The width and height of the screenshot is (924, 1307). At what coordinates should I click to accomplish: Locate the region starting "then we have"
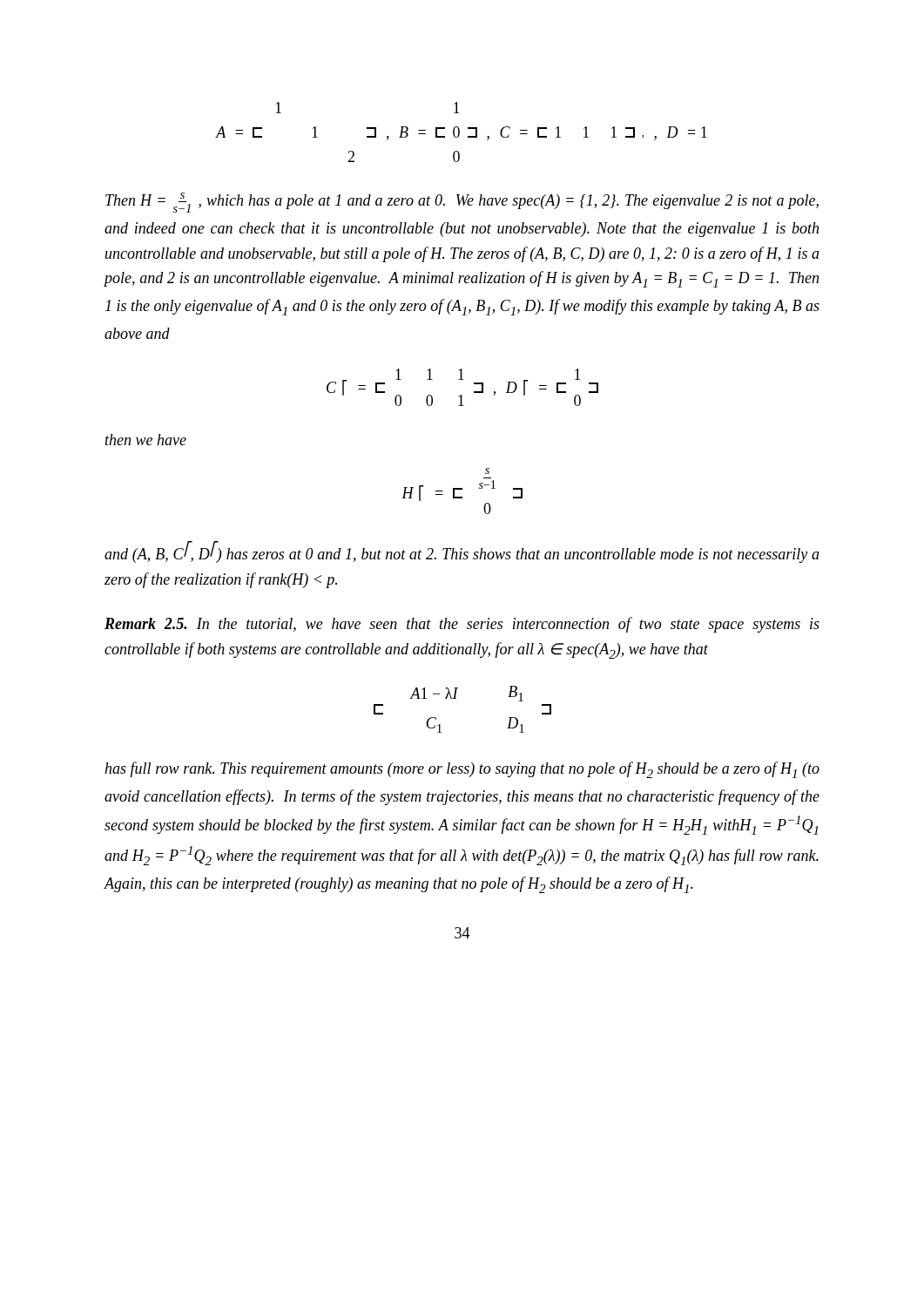tap(145, 440)
